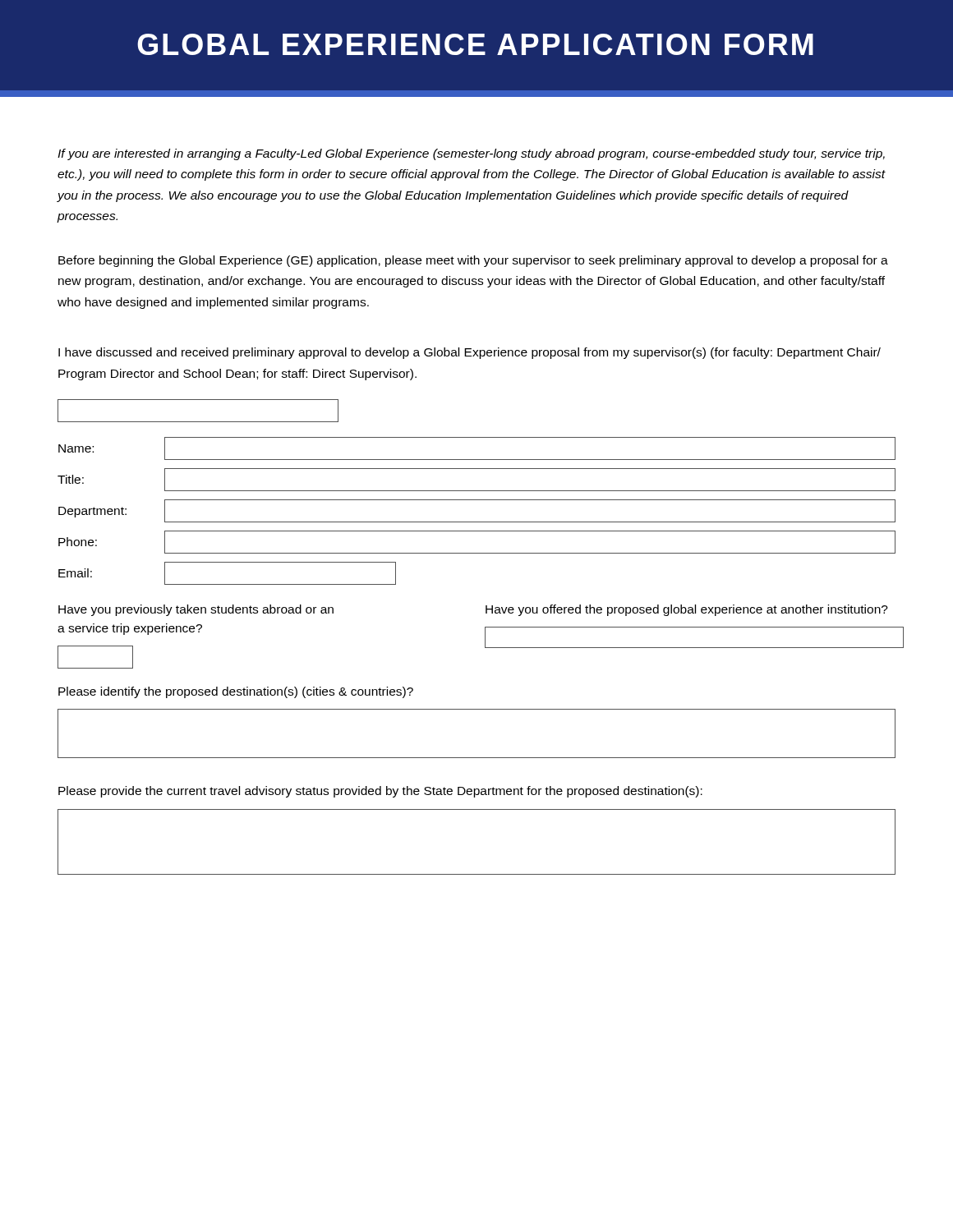The width and height of the screenshot is (953, 1232).
Task: Find the text block that says "Have you previously taken students abroad or"
Action: click(x=197, y=634)
